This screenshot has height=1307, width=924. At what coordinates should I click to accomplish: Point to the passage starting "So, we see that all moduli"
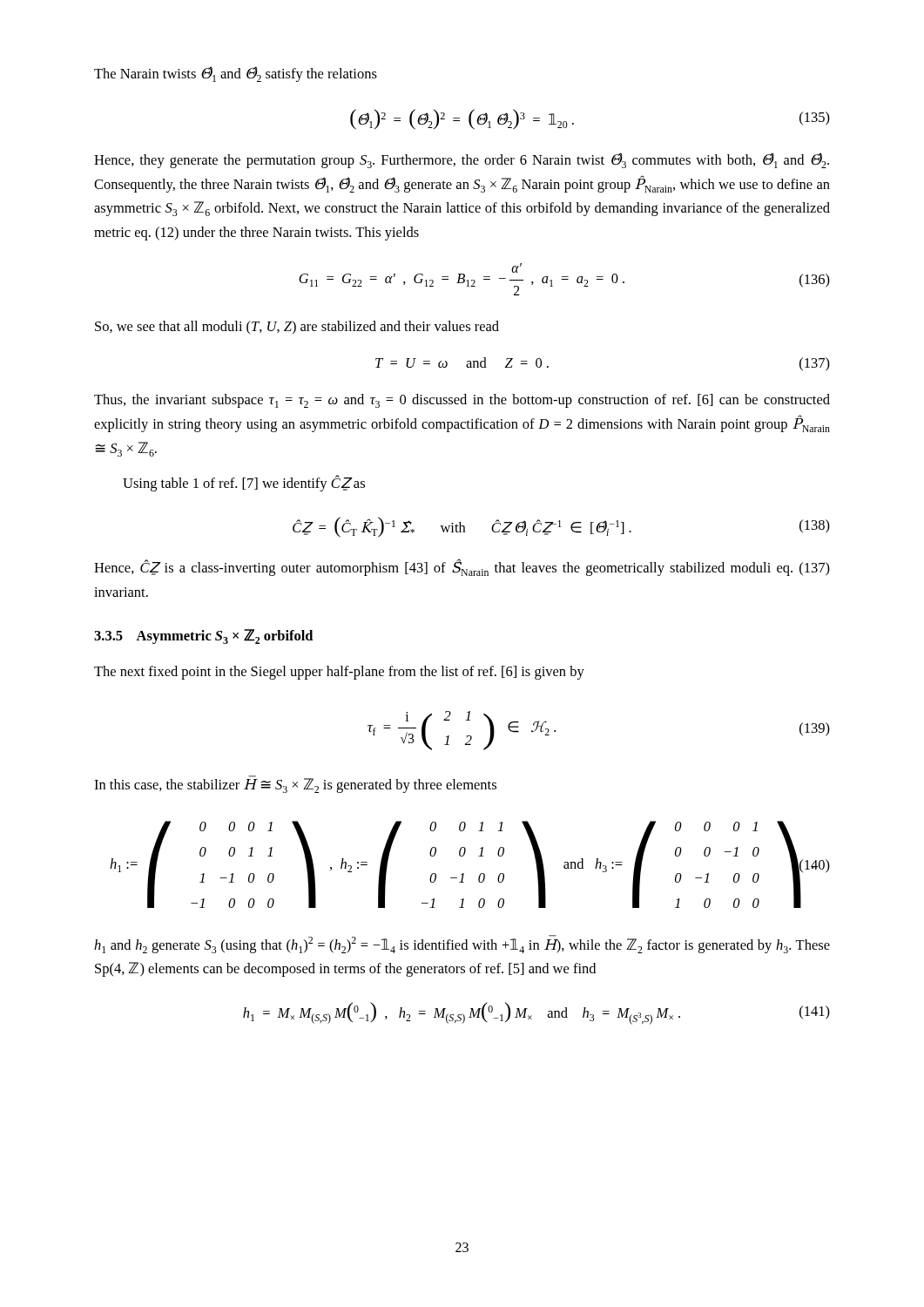[x=297, y=327]
